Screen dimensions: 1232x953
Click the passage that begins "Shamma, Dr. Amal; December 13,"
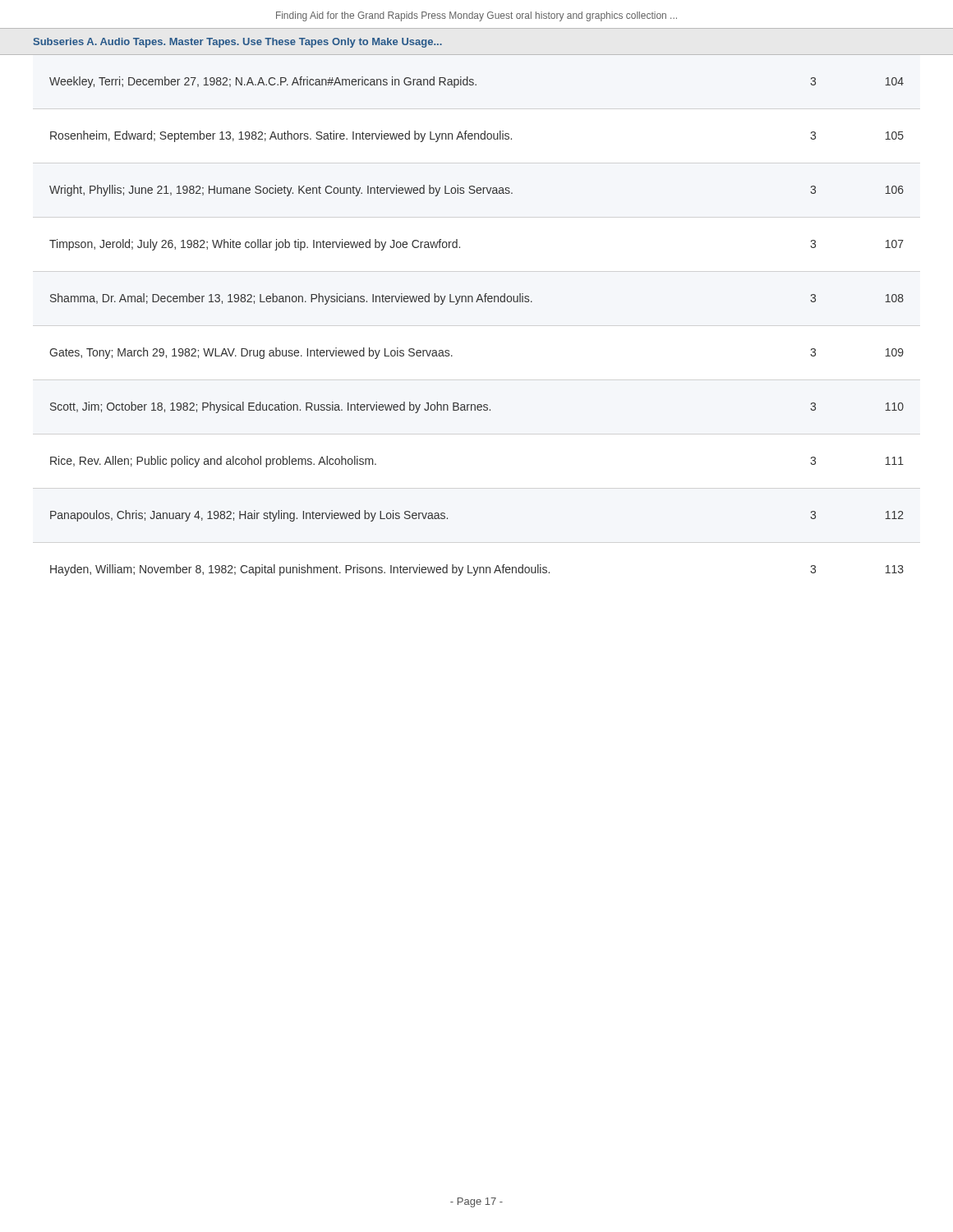pos(476,299)
